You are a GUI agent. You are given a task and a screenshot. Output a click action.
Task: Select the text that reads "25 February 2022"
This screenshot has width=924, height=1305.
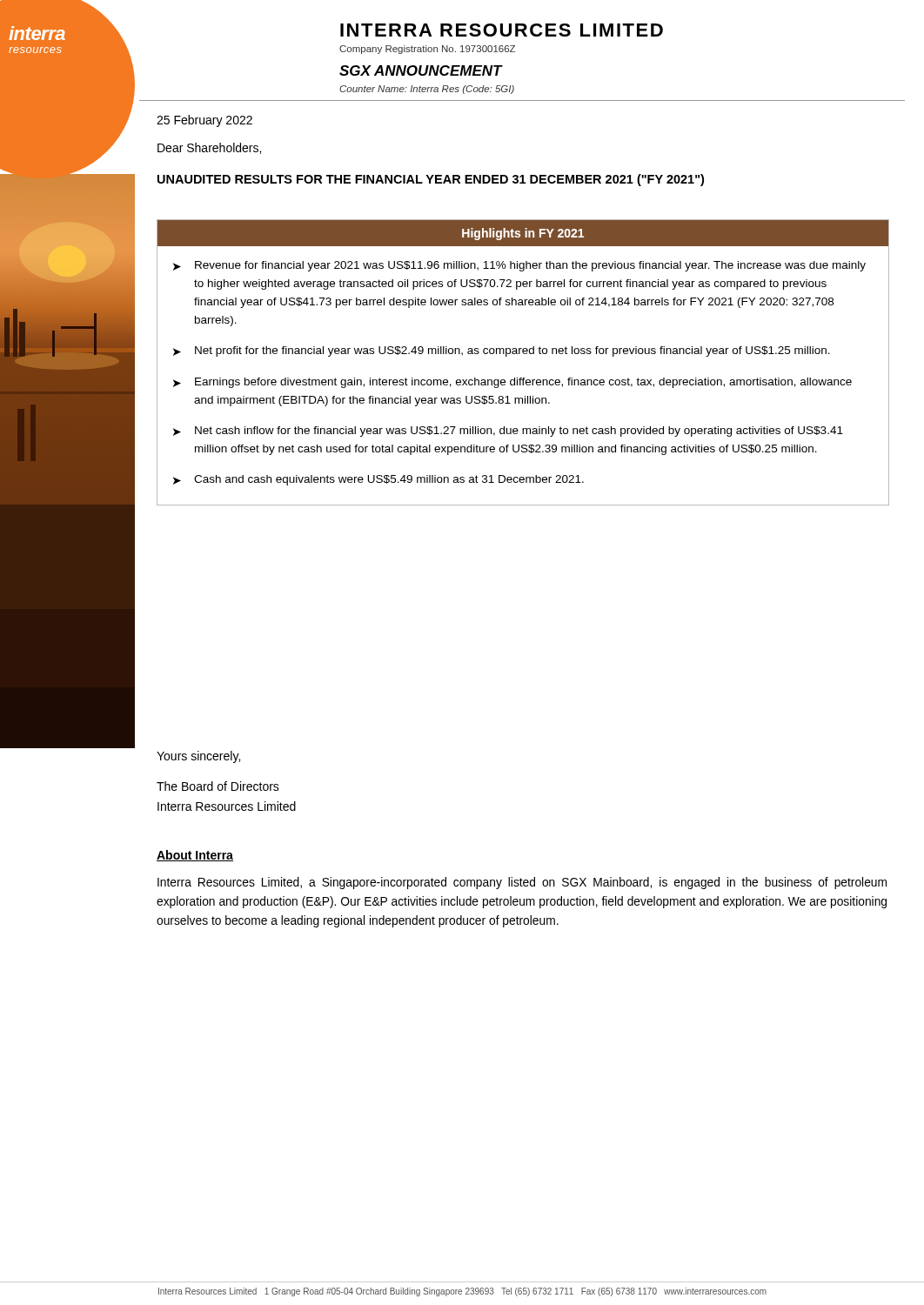coord(205,120)
